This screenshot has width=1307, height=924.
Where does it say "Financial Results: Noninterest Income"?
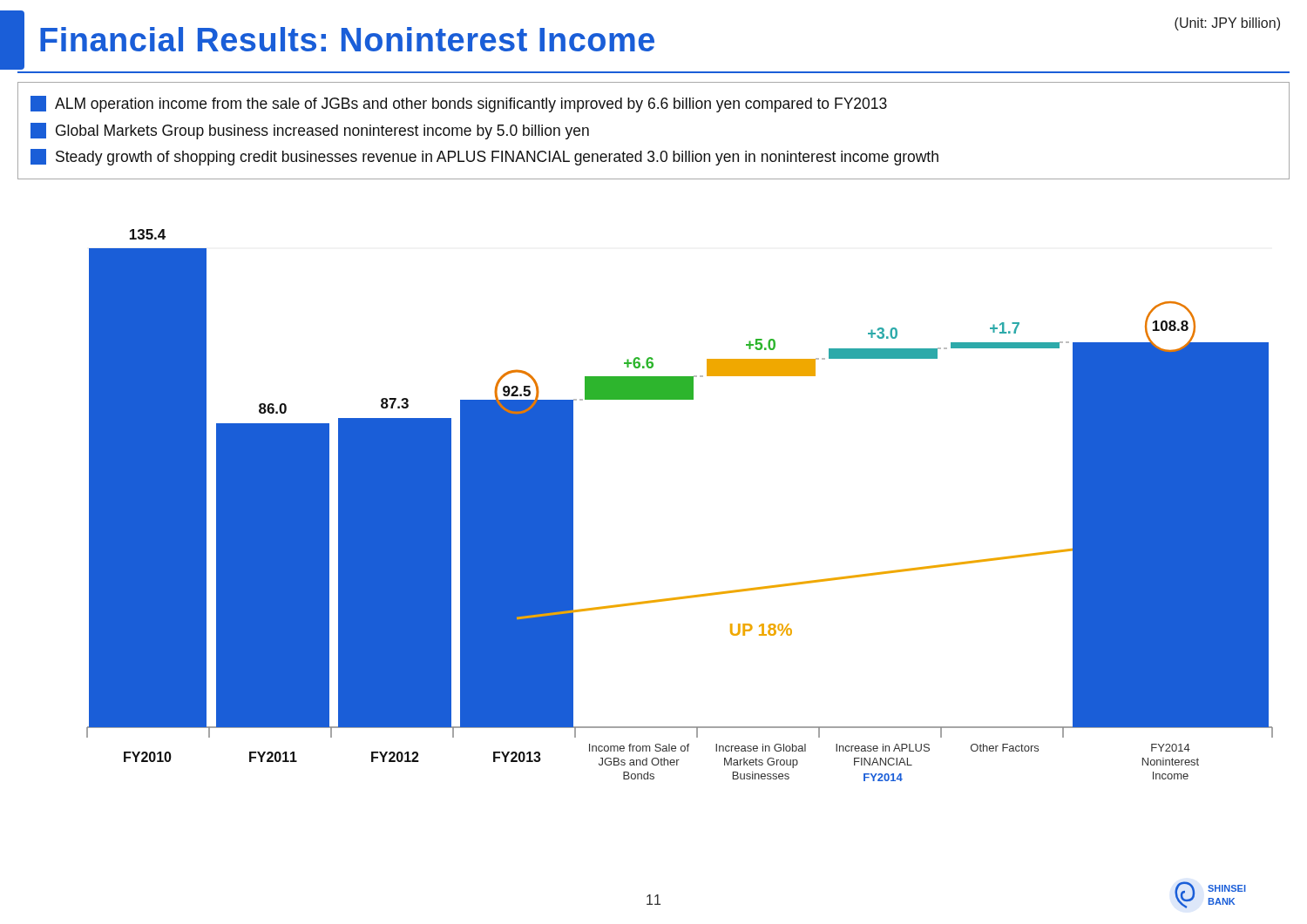point(328,40)
